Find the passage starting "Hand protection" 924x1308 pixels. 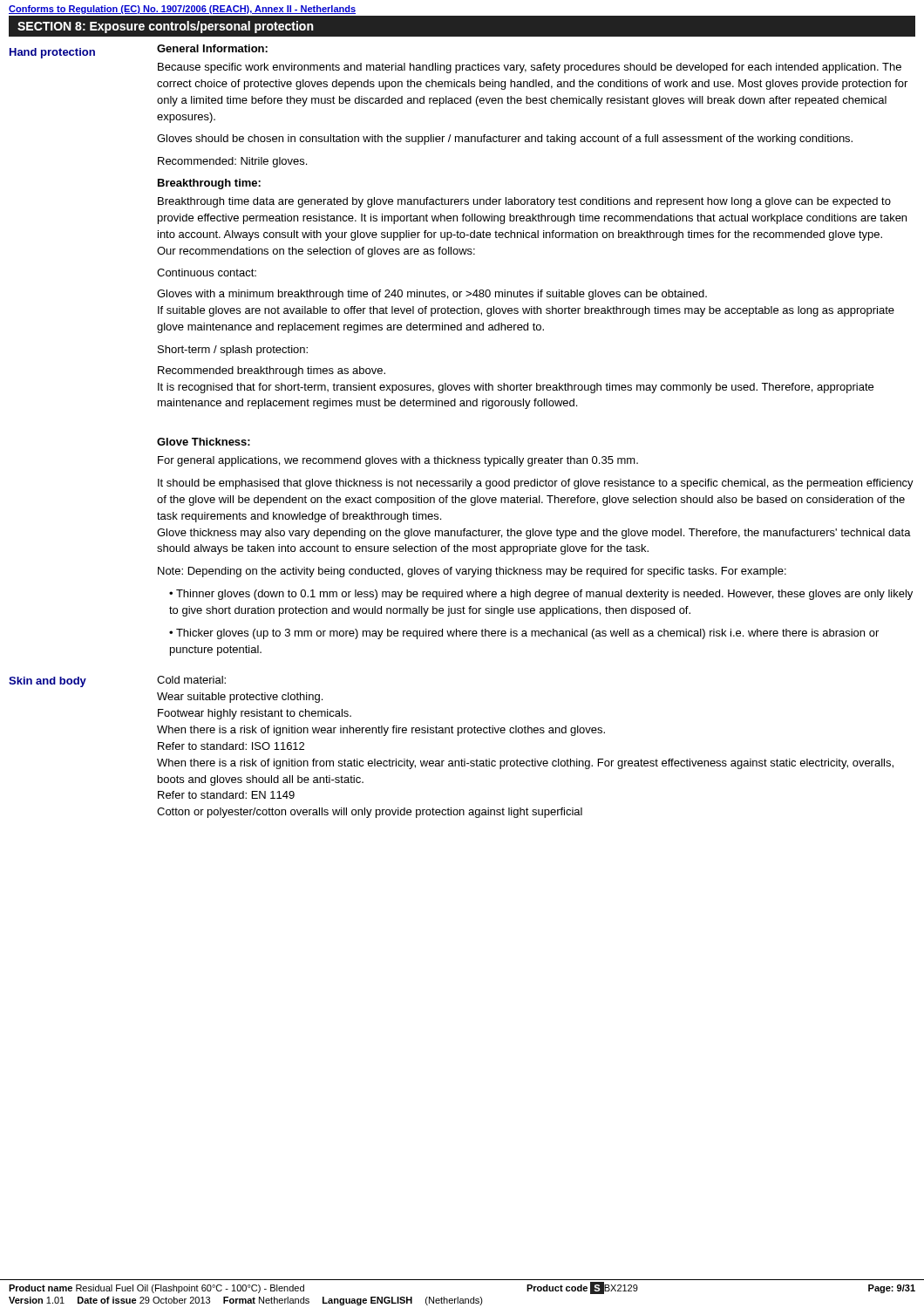[52, 52]
